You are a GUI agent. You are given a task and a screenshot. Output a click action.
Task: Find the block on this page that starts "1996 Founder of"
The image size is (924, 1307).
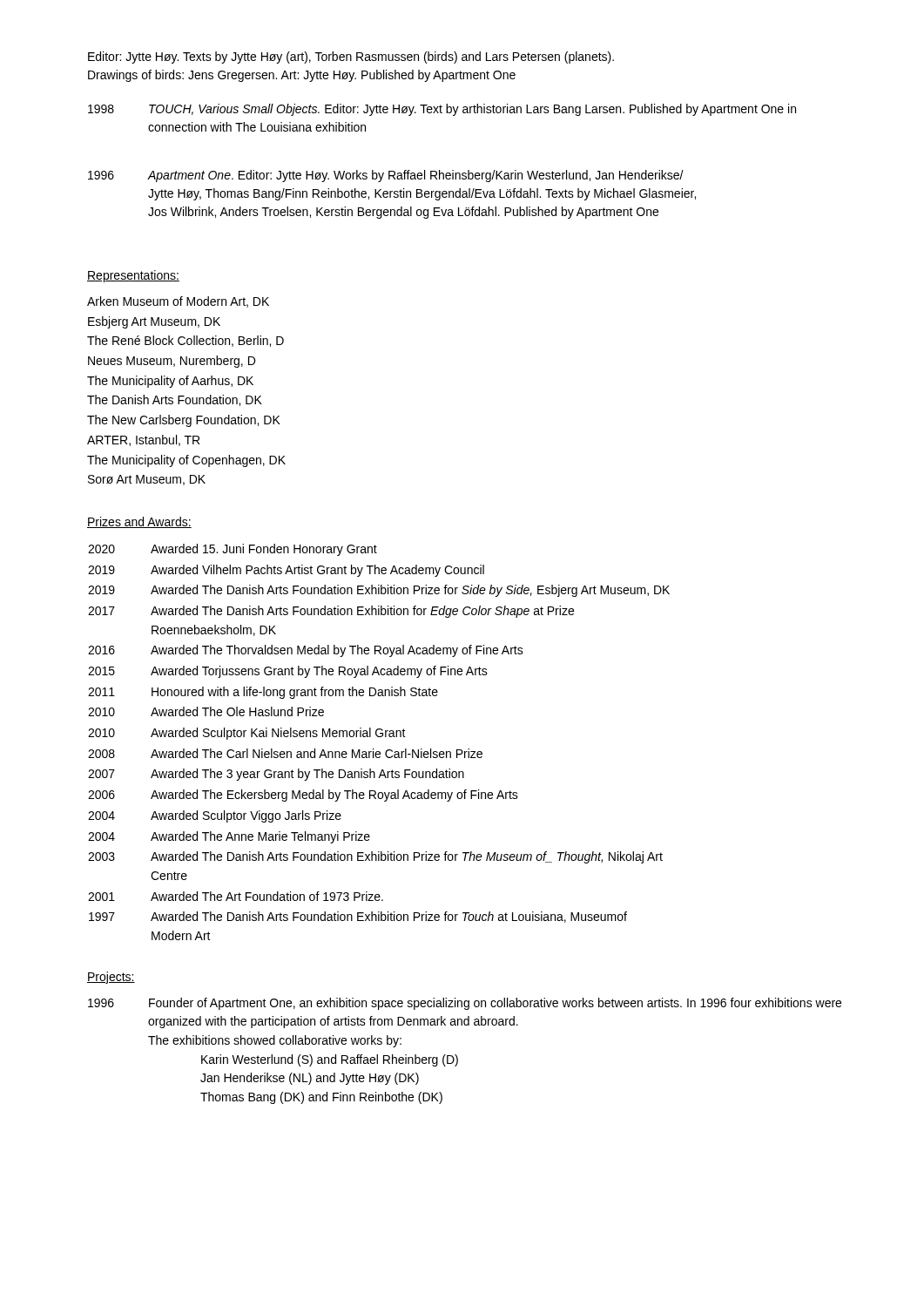(465, 1004)
